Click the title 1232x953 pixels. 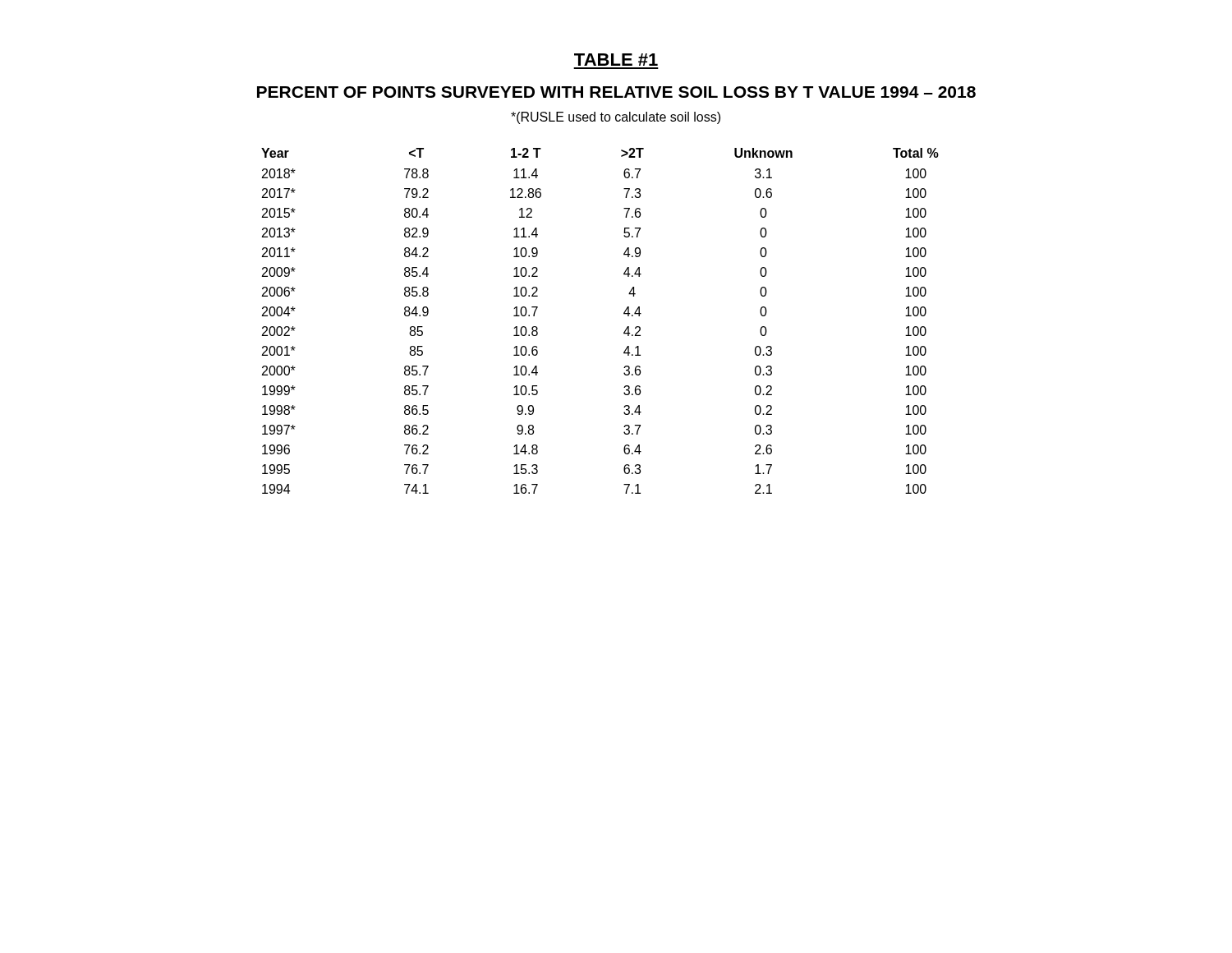[x=616, y=60]
